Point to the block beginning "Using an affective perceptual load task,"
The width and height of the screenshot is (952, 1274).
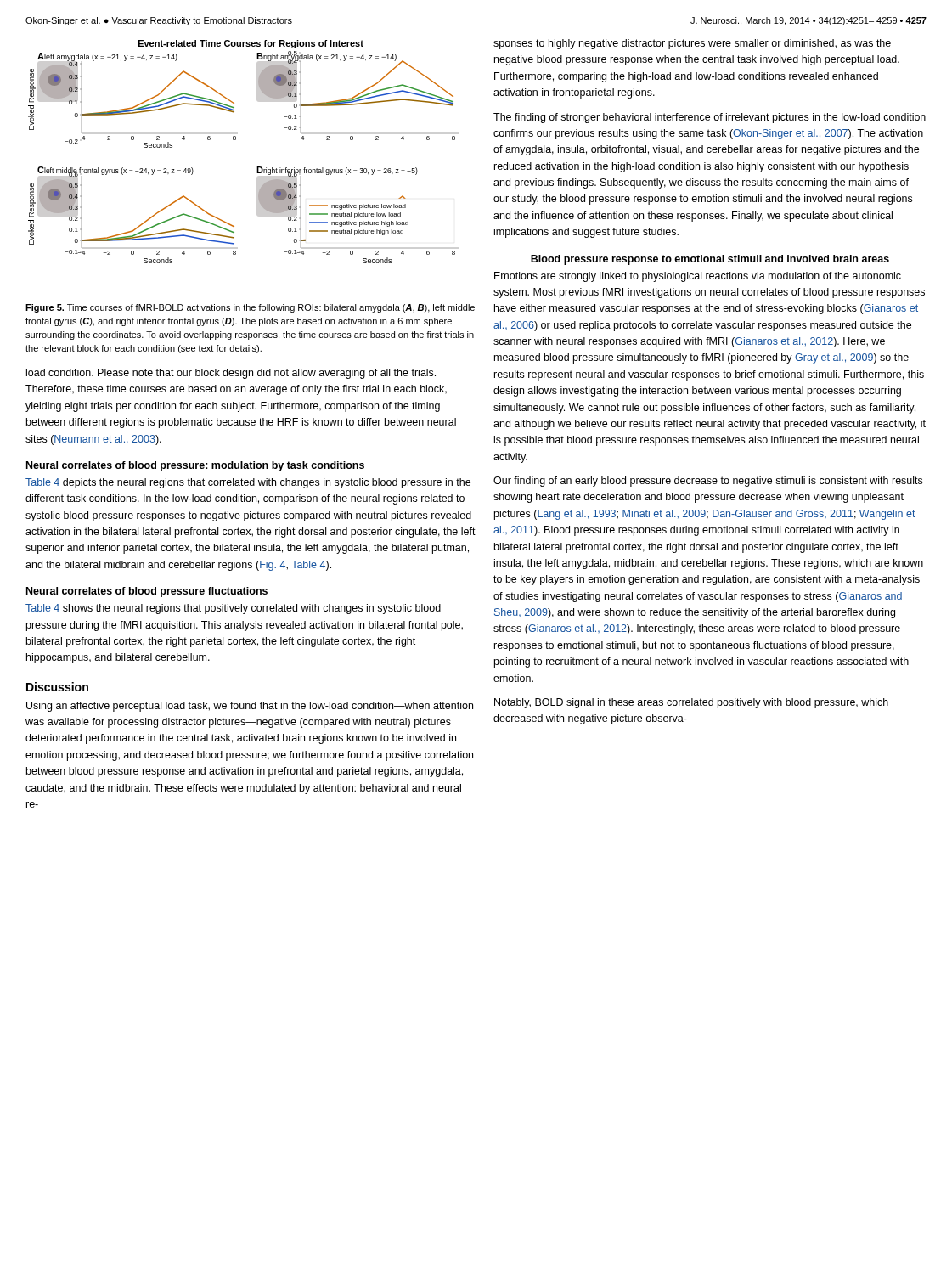pos(250,755)
